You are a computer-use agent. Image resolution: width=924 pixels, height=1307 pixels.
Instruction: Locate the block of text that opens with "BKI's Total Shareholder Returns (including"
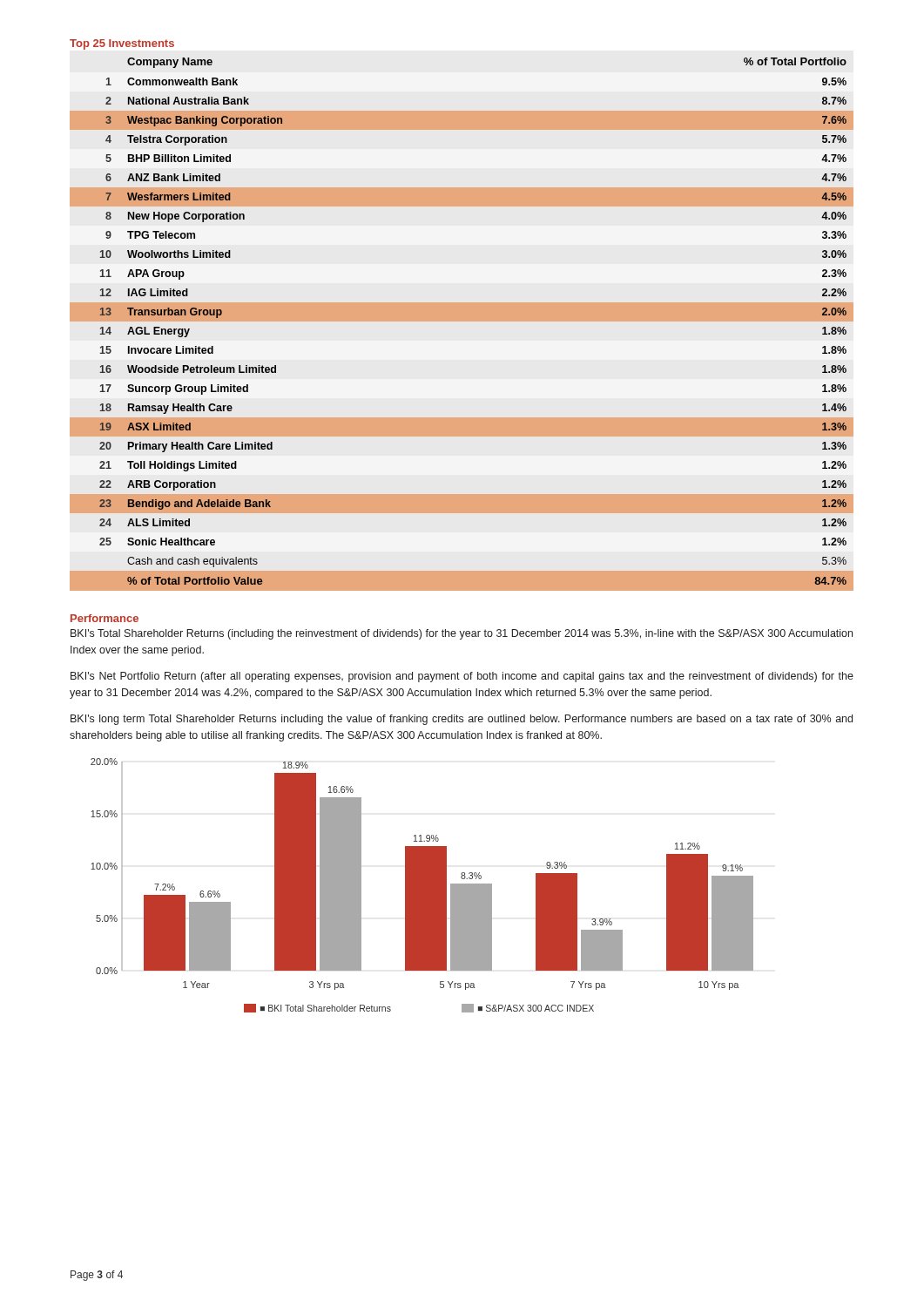pyautogui.click(x=462, y=642)
